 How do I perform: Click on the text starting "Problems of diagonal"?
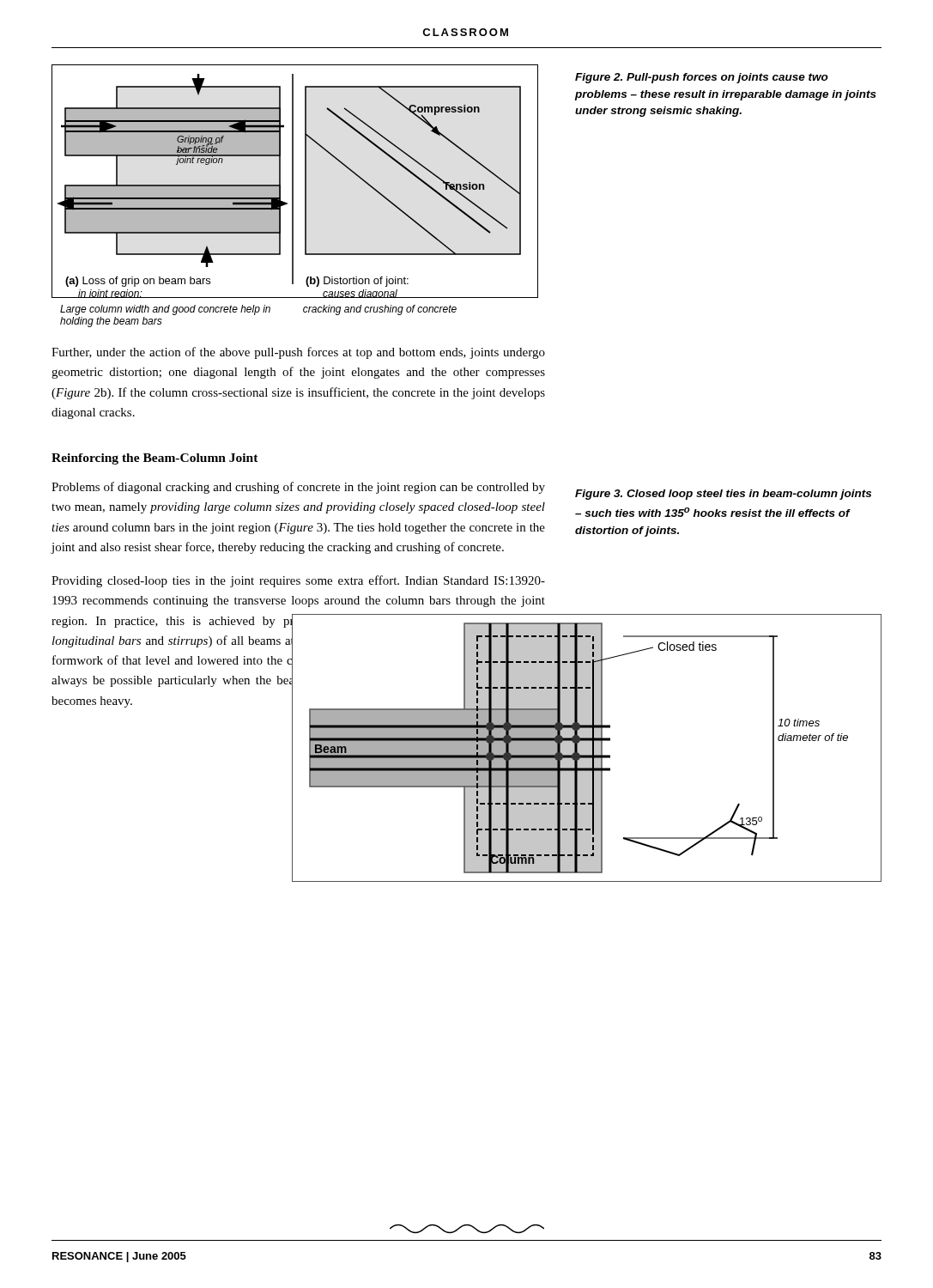pos(298,517)
